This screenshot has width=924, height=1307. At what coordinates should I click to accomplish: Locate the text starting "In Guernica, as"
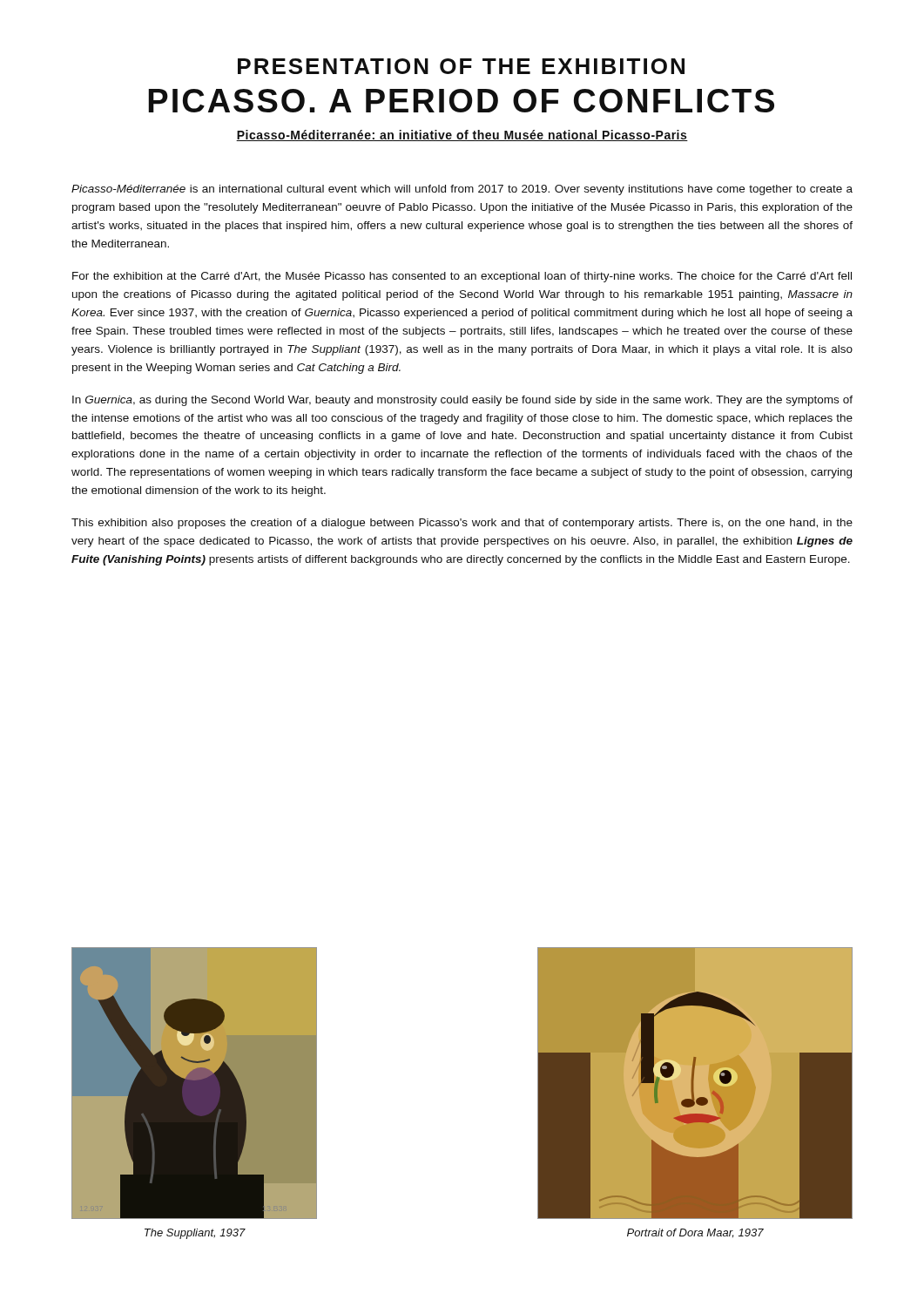click(462, 445)
